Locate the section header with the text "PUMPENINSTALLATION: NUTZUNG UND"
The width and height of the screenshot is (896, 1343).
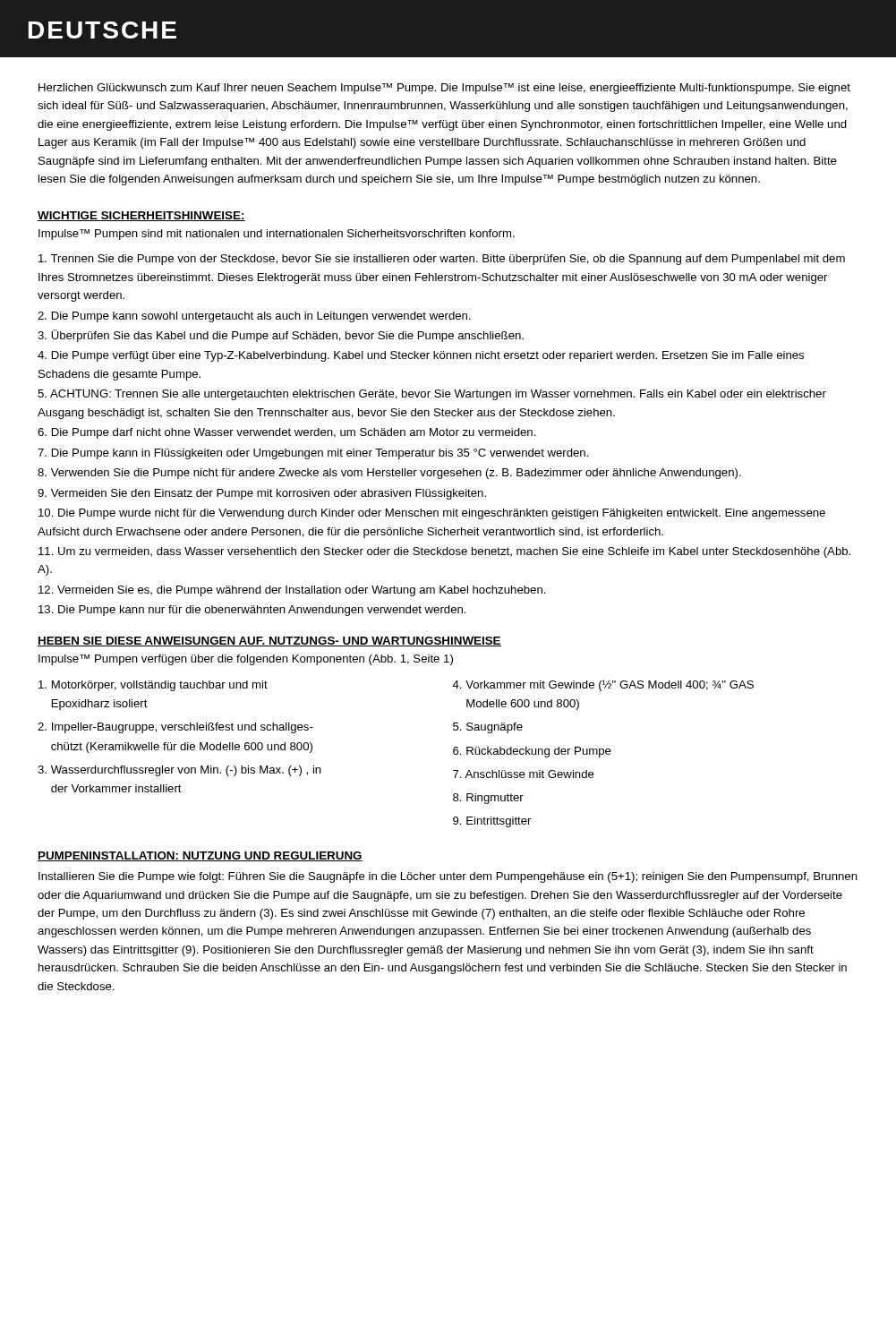pyautogui.click(x=200, y=856)
